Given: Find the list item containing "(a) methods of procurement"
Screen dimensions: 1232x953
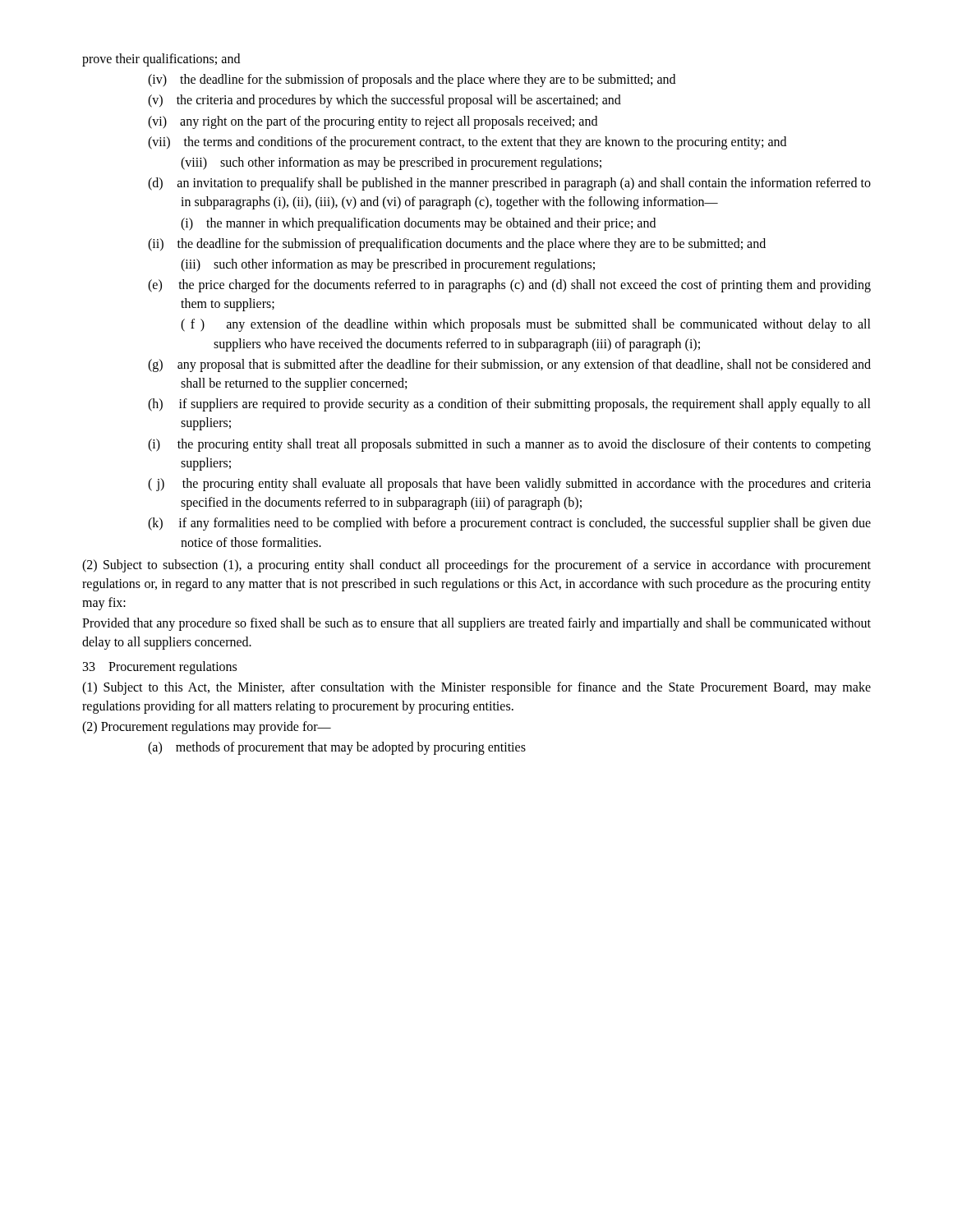Looking at the screenshot, I should pyautogui.click(x=509, y=747).
